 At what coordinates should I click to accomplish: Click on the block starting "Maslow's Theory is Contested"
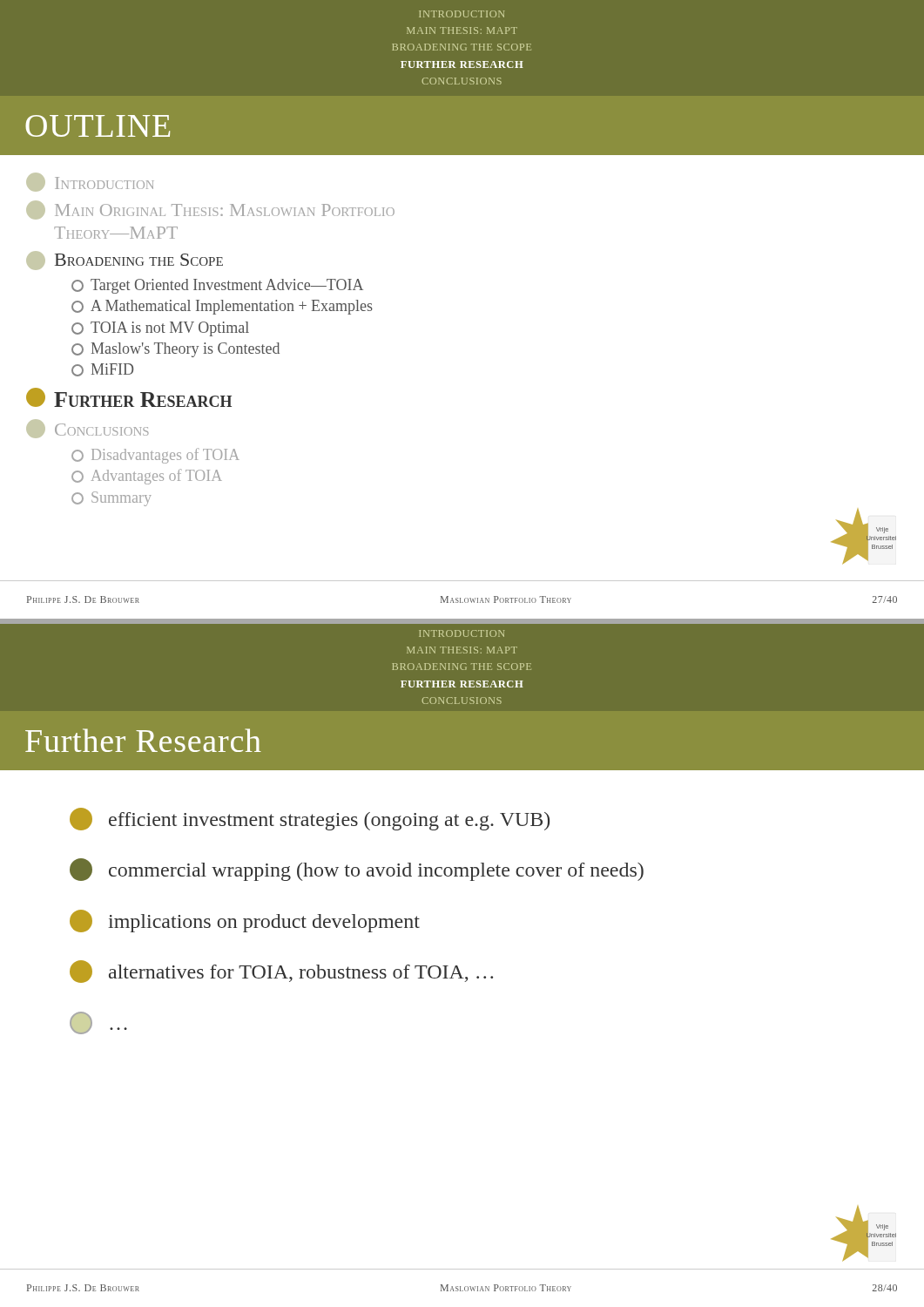point(176,349)
